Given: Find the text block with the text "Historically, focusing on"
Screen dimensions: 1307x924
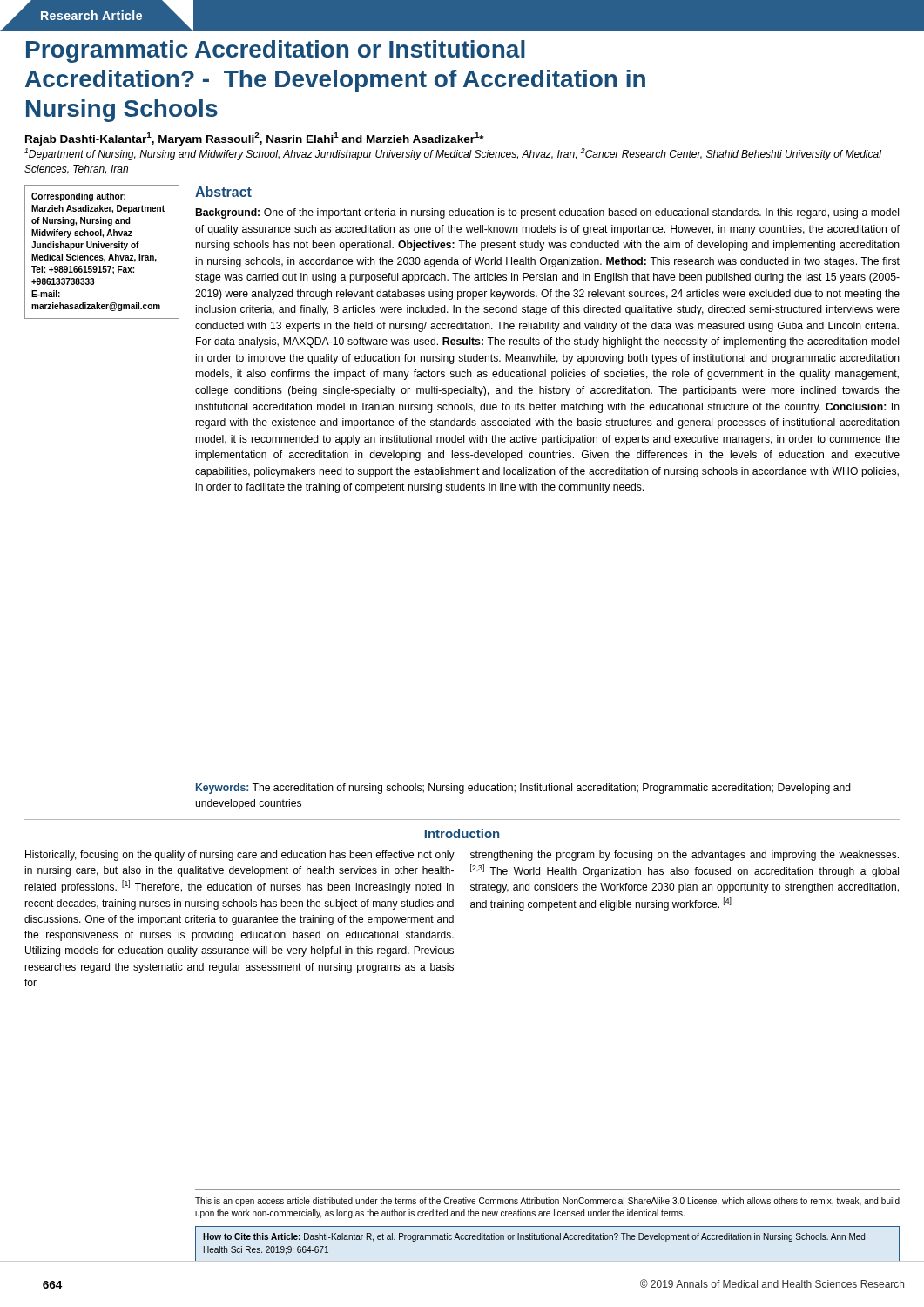Looking at the screenshot, I should 239,919.
